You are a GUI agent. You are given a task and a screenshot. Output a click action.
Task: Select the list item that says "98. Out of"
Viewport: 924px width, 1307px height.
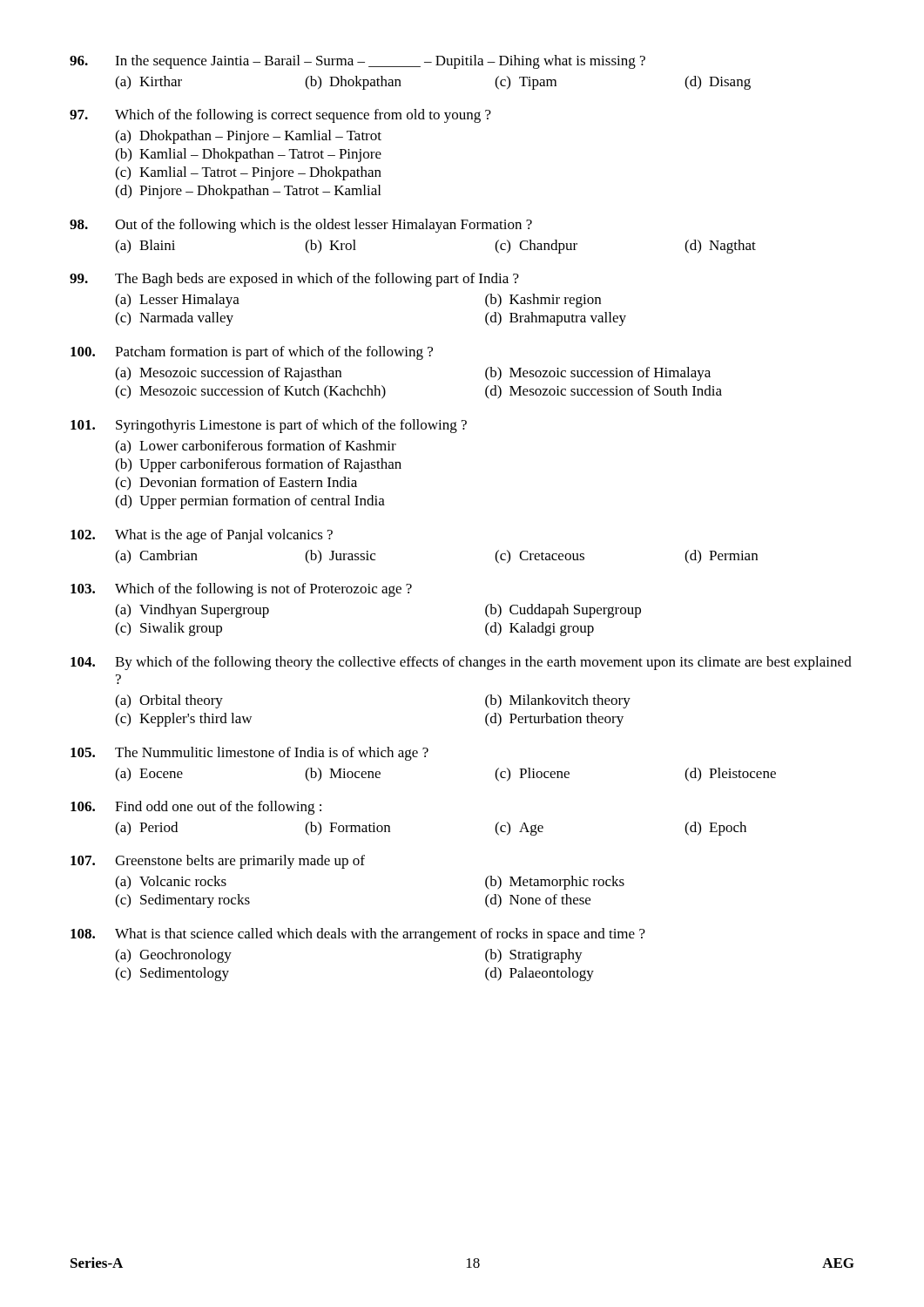pos(462,235)
